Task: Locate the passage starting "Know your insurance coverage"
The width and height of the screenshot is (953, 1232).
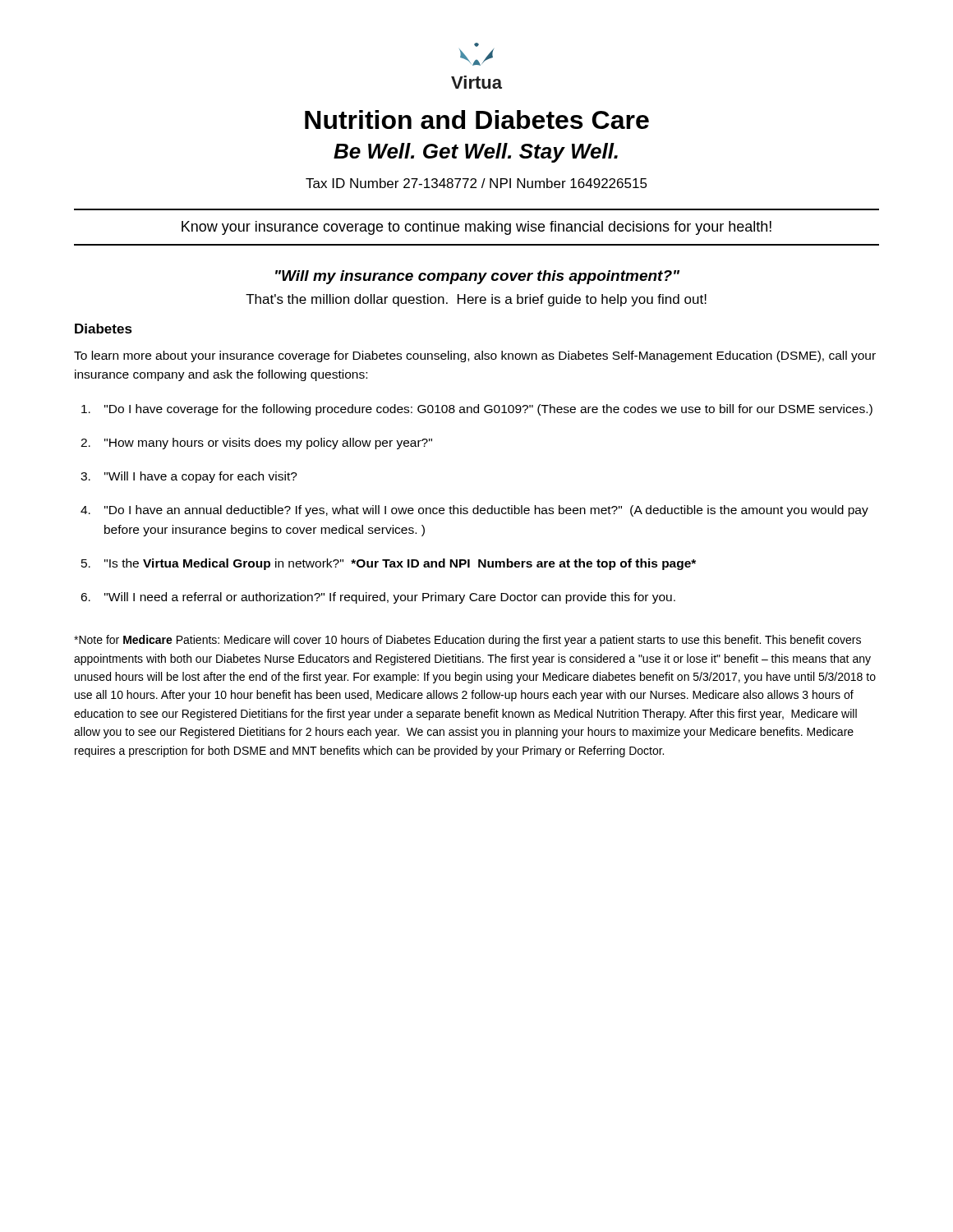Action: click(476, 227)
